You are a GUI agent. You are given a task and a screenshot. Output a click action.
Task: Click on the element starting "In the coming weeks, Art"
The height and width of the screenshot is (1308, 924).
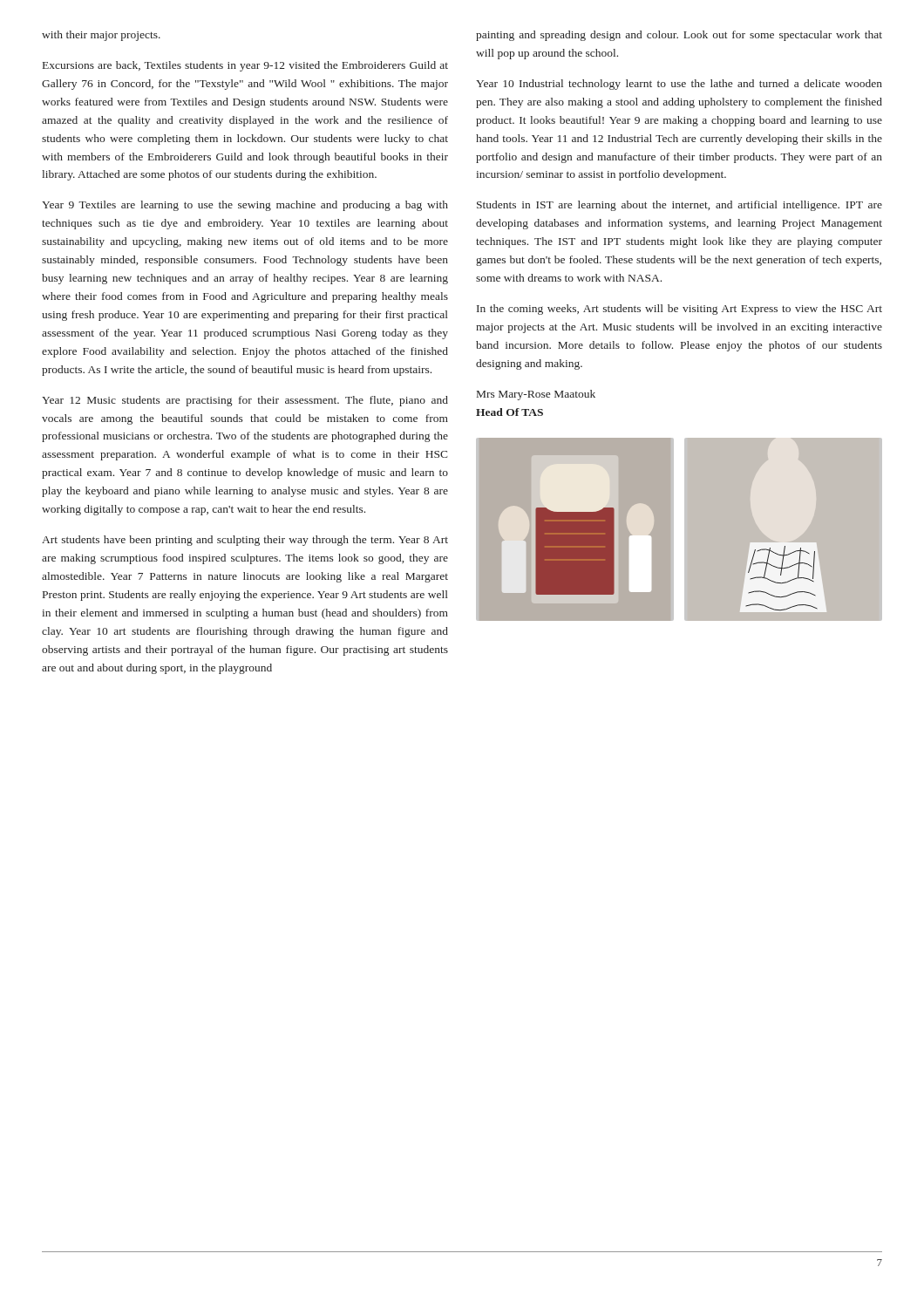click(x=679, y=336)
